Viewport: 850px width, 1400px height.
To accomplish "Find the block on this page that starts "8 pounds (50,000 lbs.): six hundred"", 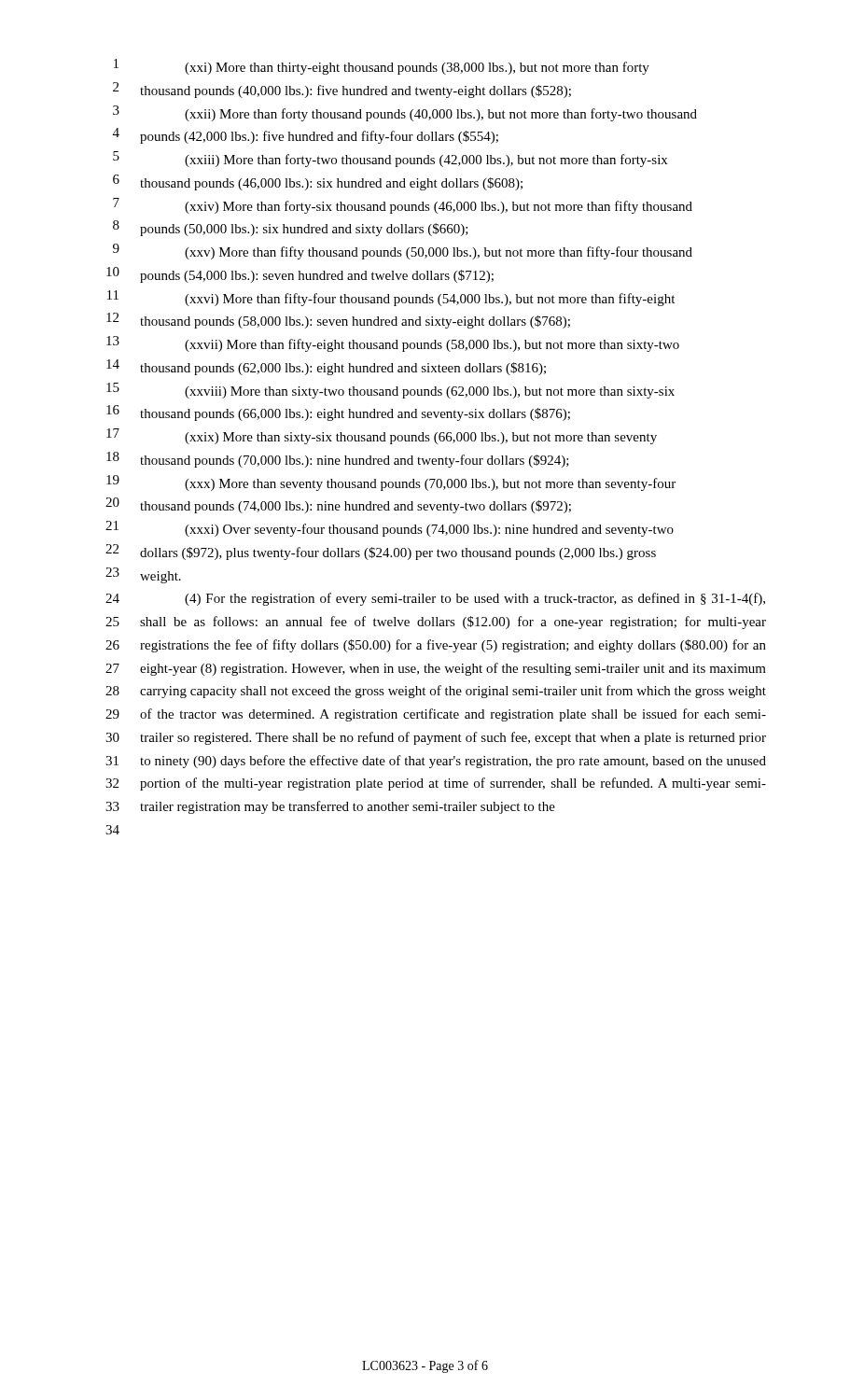I will tap(425, 229).
